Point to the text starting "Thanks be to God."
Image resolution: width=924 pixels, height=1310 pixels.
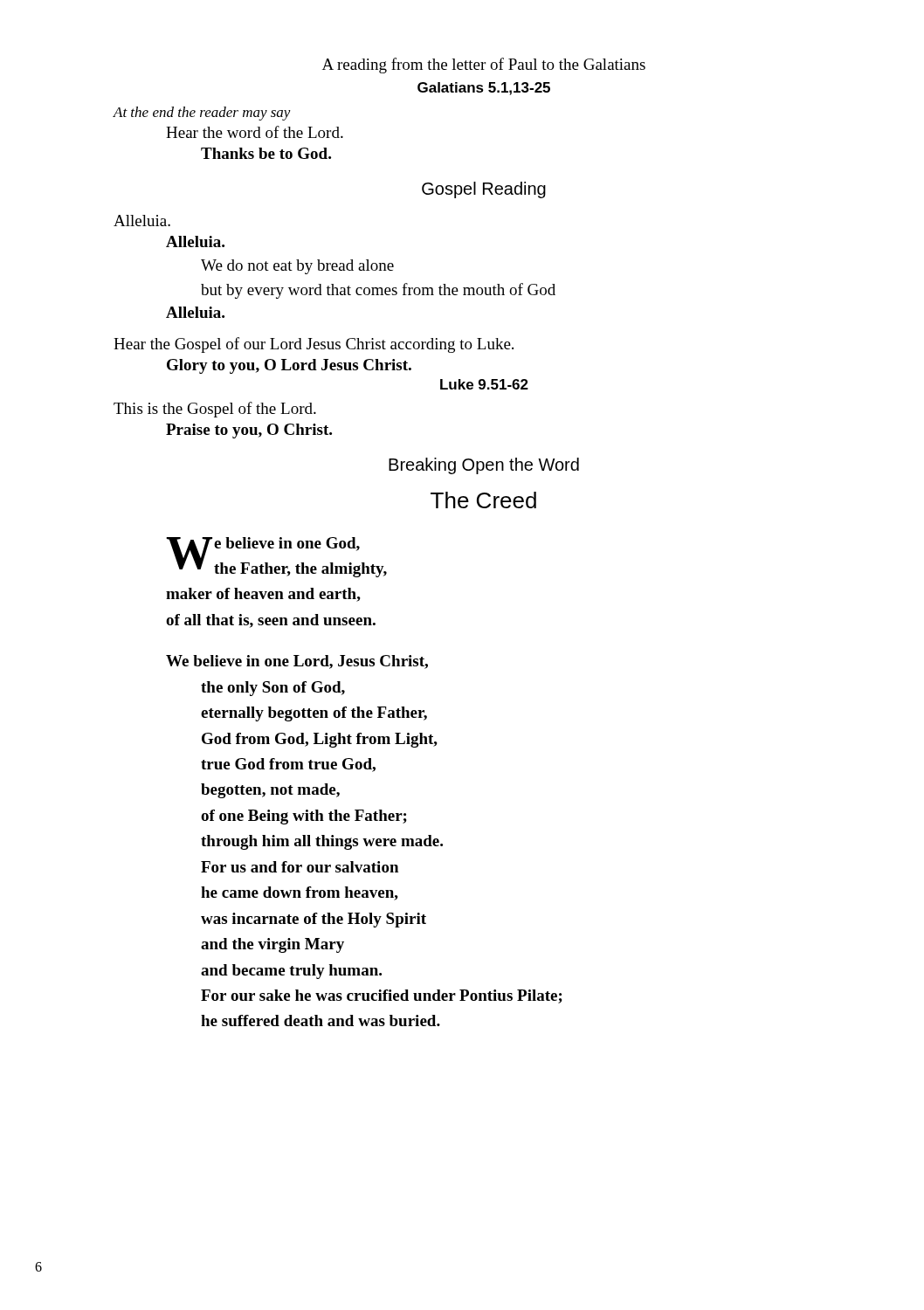click(x=266, y=153)
